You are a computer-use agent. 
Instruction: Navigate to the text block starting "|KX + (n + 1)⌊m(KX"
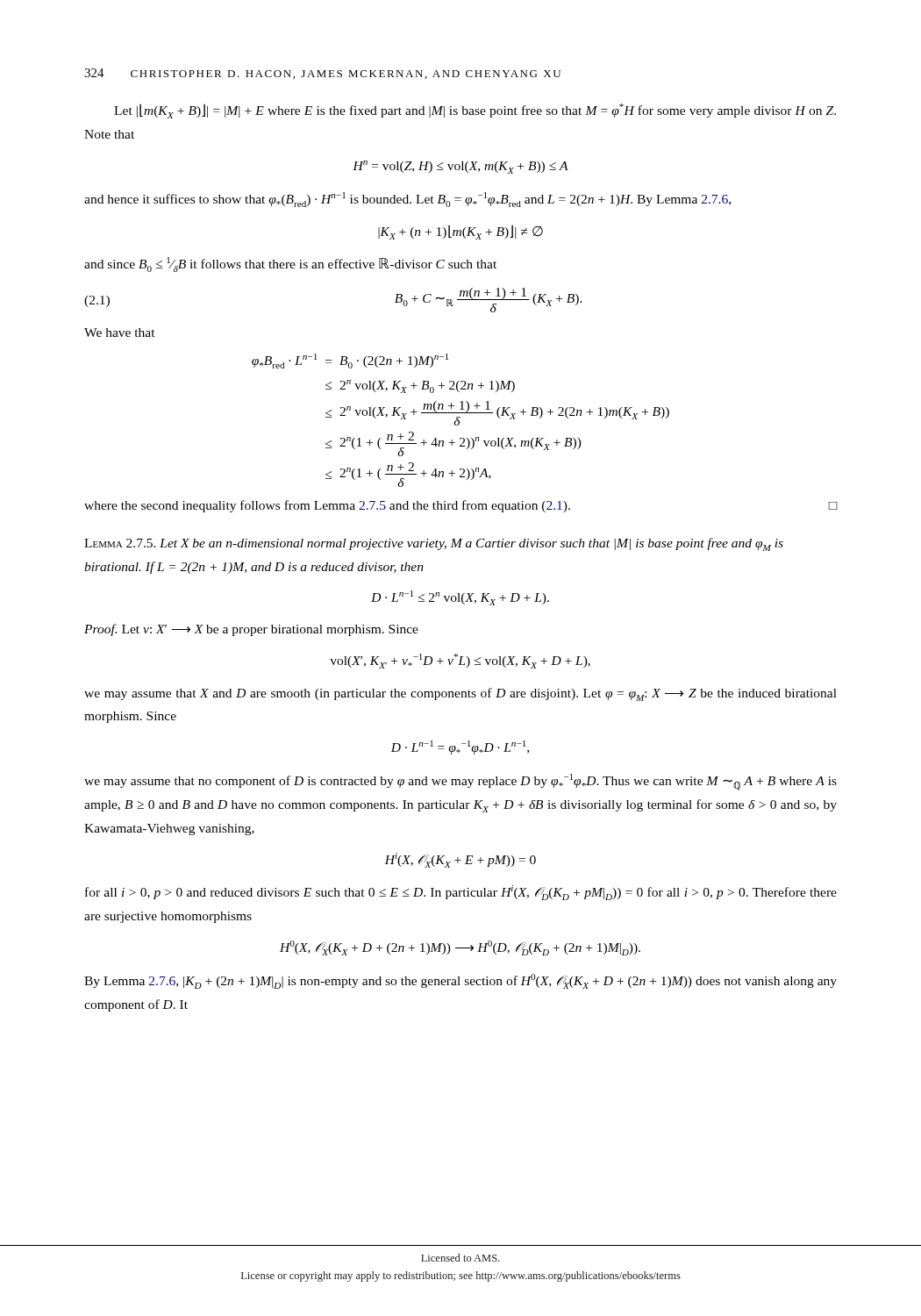[460, 232]
